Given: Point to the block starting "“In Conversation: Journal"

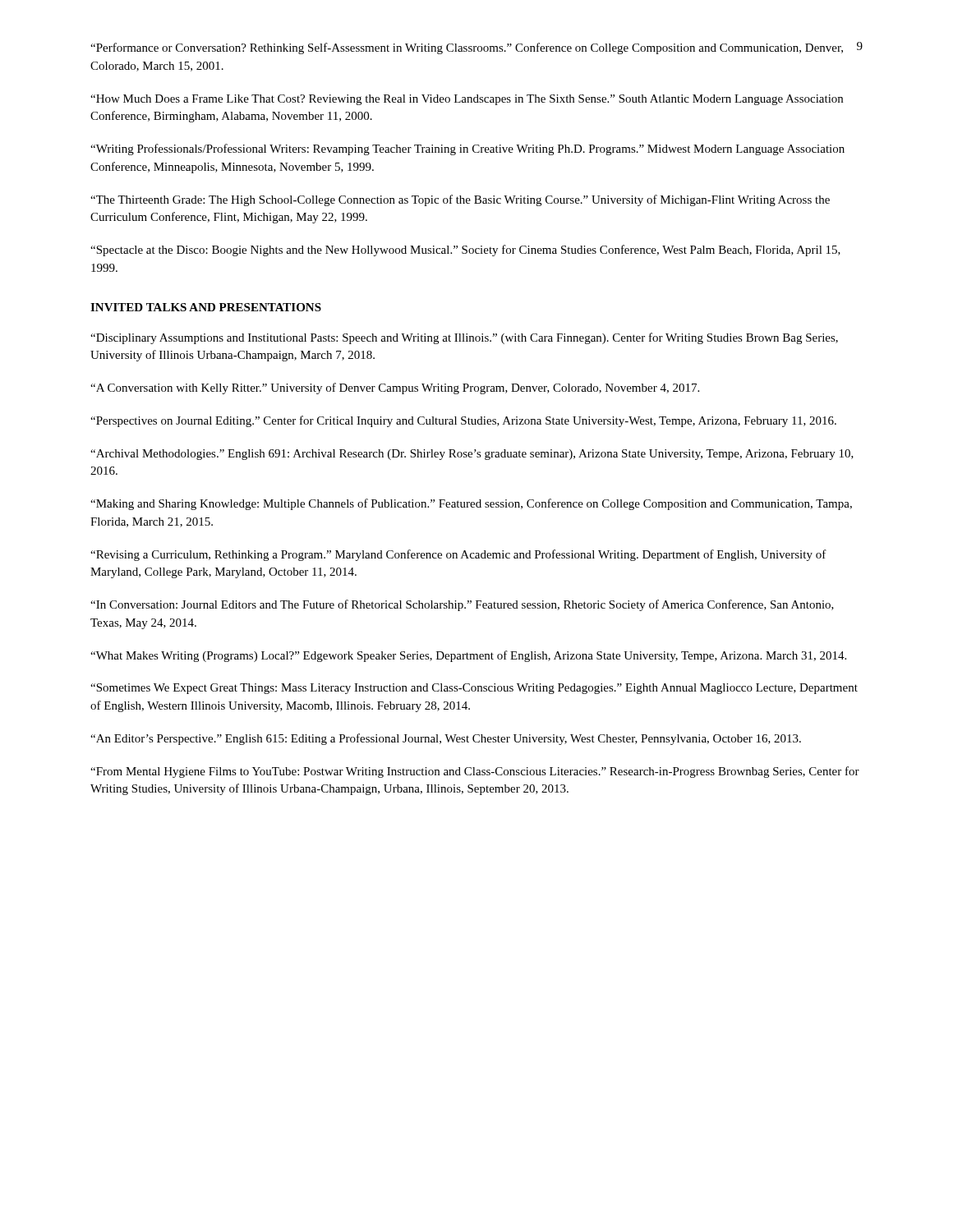Looking at the screenshot, I should pos(462,613).
